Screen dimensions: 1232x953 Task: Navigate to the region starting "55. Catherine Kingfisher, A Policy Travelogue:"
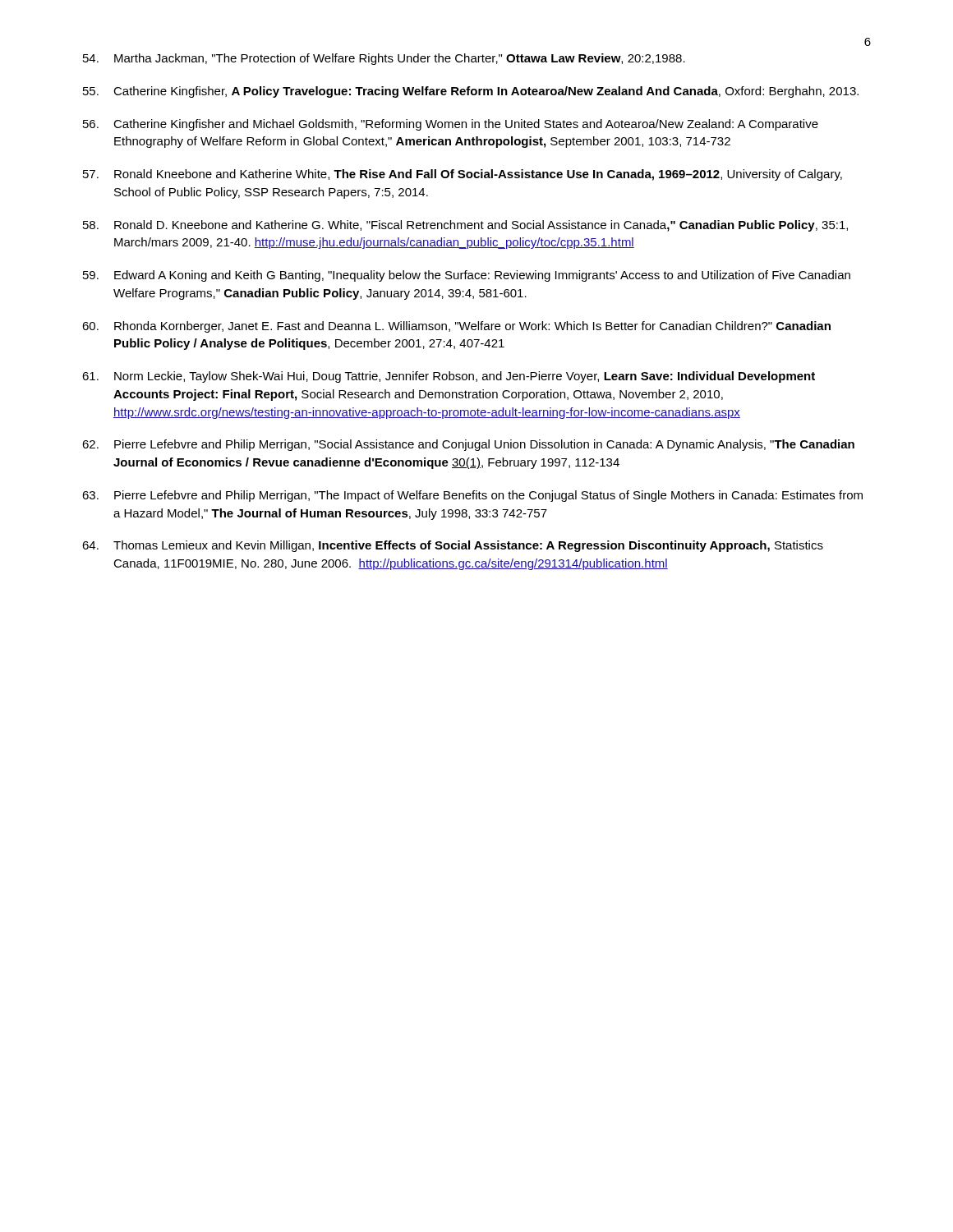click(x=476, y=91)
